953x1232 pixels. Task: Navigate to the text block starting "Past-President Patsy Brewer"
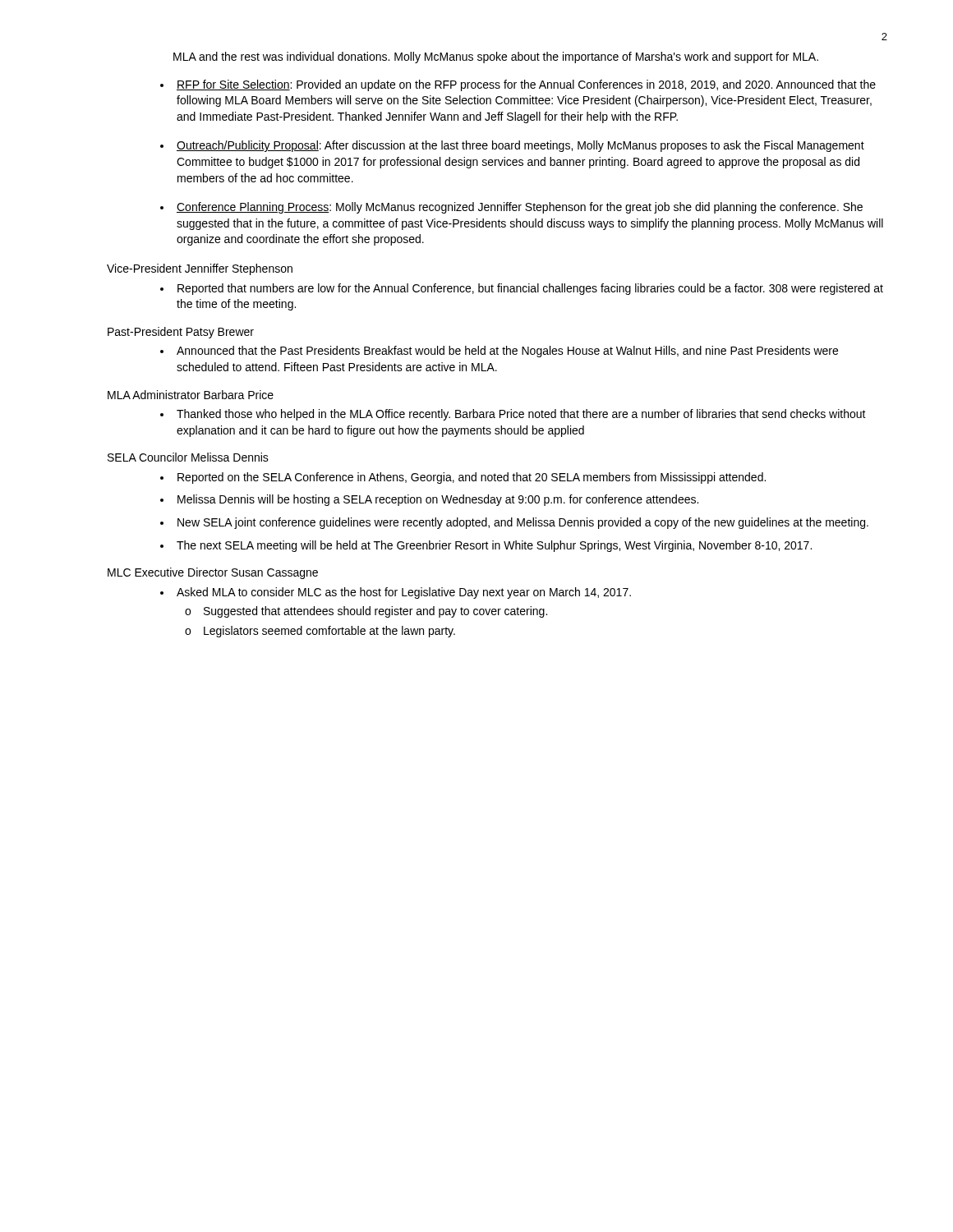(180, 332)
